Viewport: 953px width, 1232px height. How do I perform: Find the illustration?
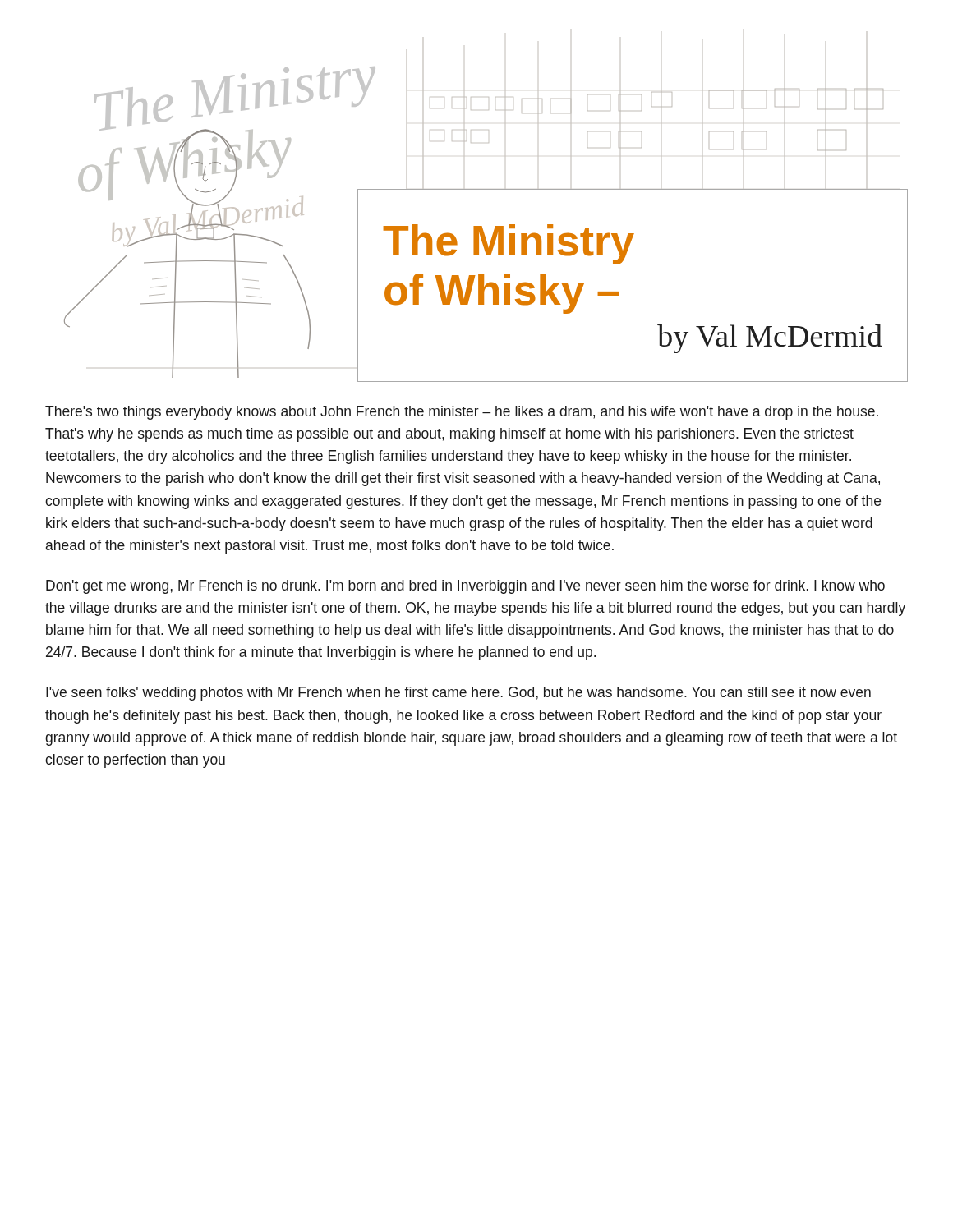476,201
